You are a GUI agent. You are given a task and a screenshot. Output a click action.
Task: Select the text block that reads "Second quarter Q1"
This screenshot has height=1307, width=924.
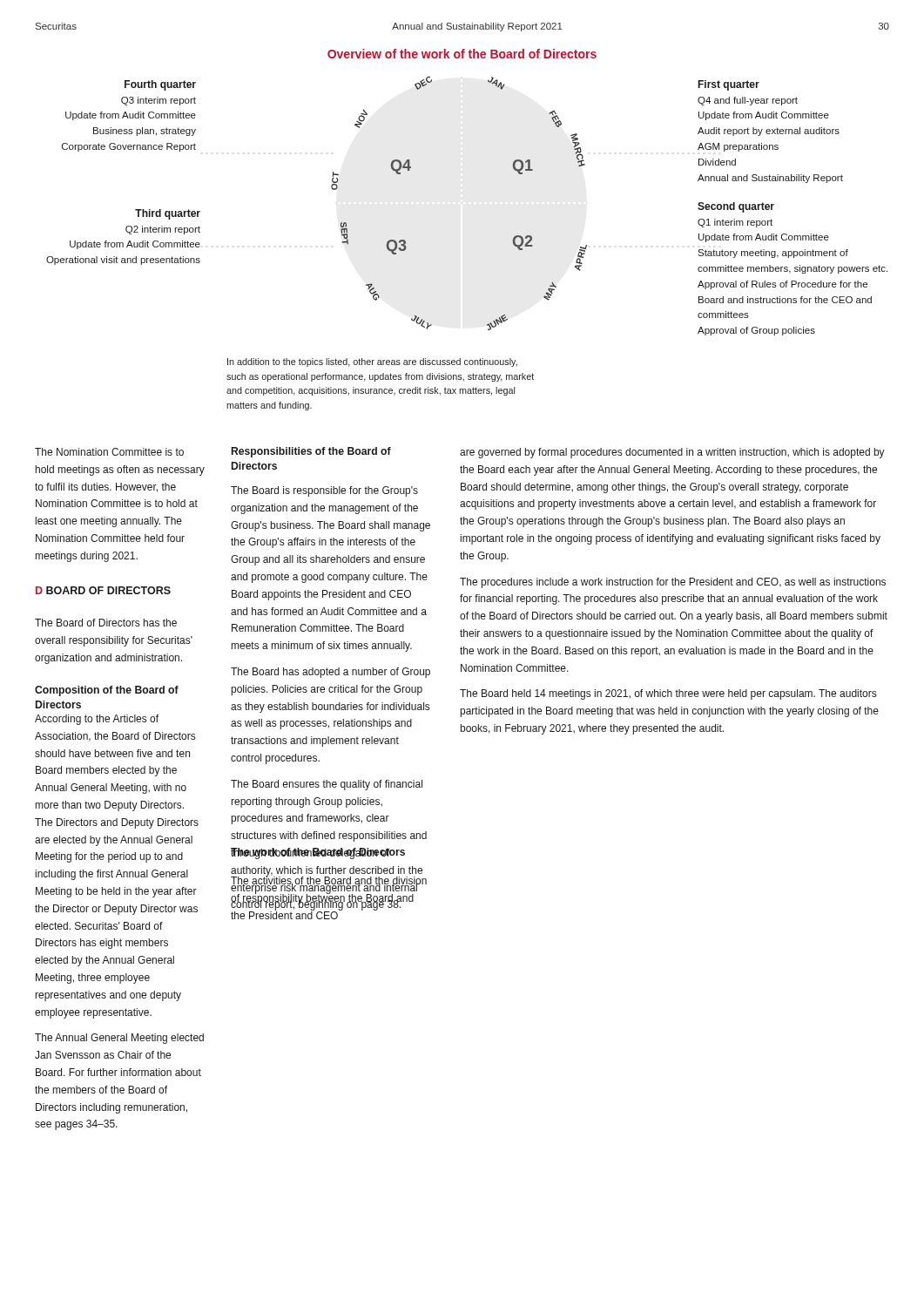tap(793, 267)
